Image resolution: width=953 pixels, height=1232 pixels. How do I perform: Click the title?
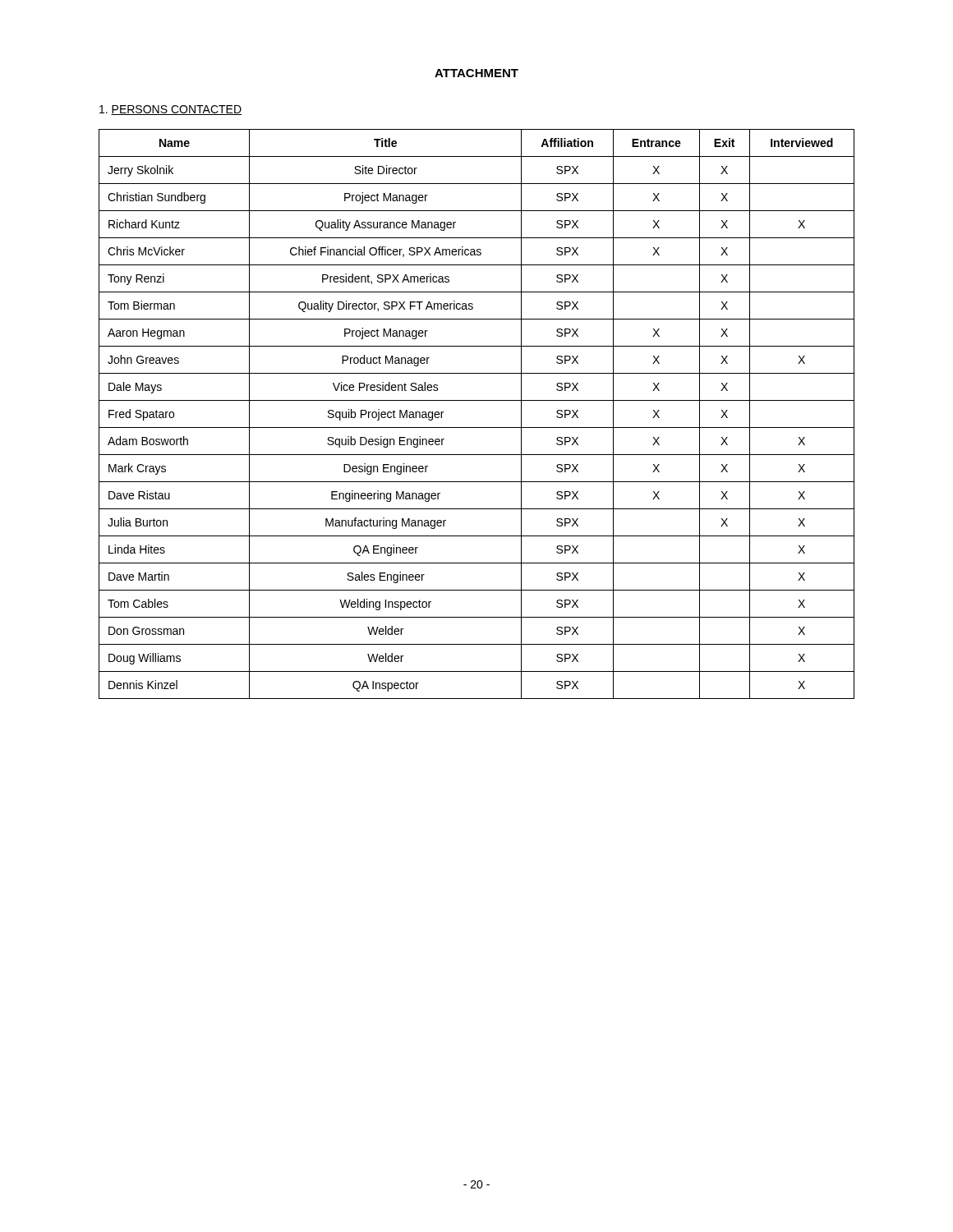pyautogui.click(x=476, y=73)
